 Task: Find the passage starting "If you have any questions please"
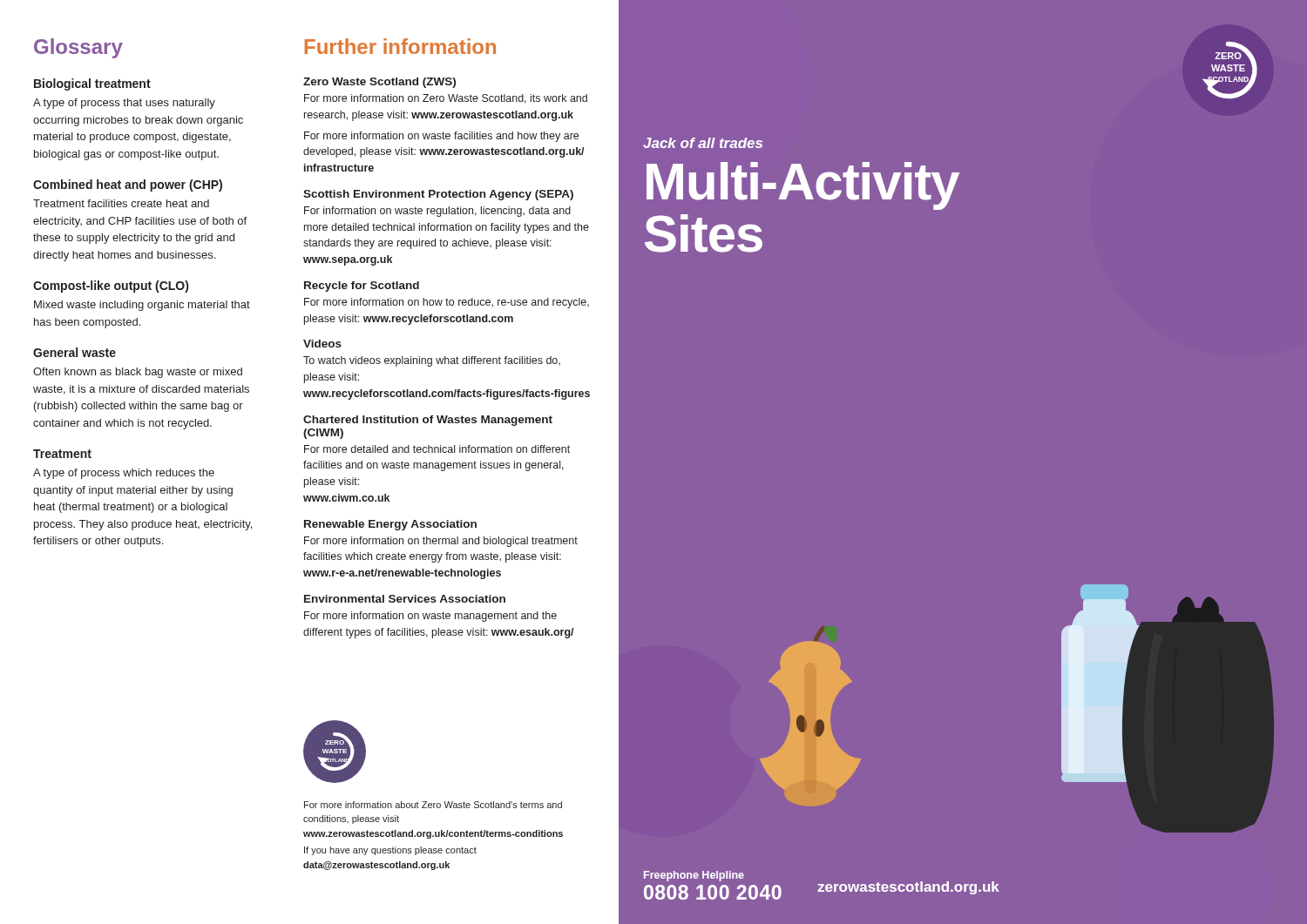coord(390,857)
